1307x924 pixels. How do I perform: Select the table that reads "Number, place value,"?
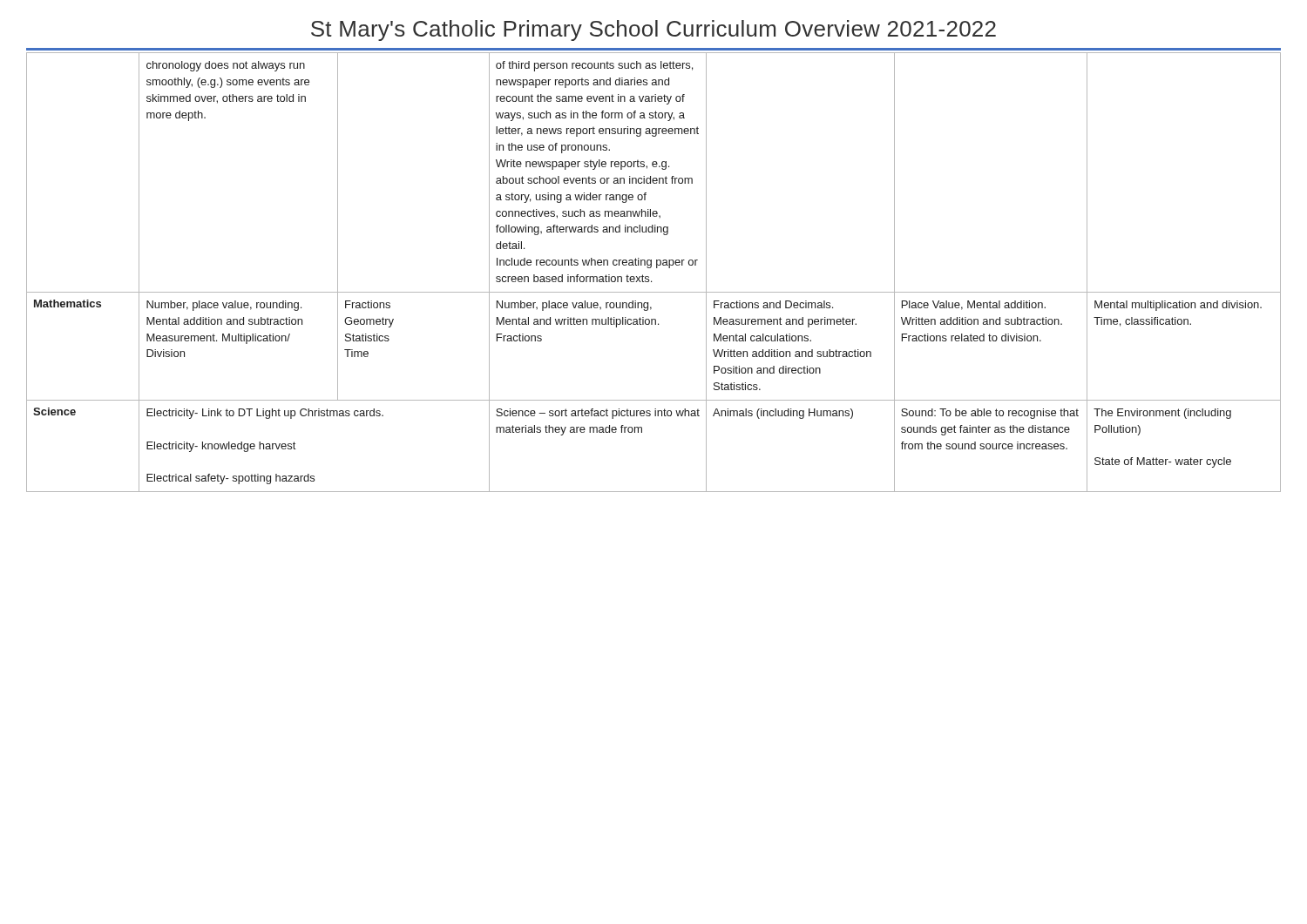coord(654,272)
